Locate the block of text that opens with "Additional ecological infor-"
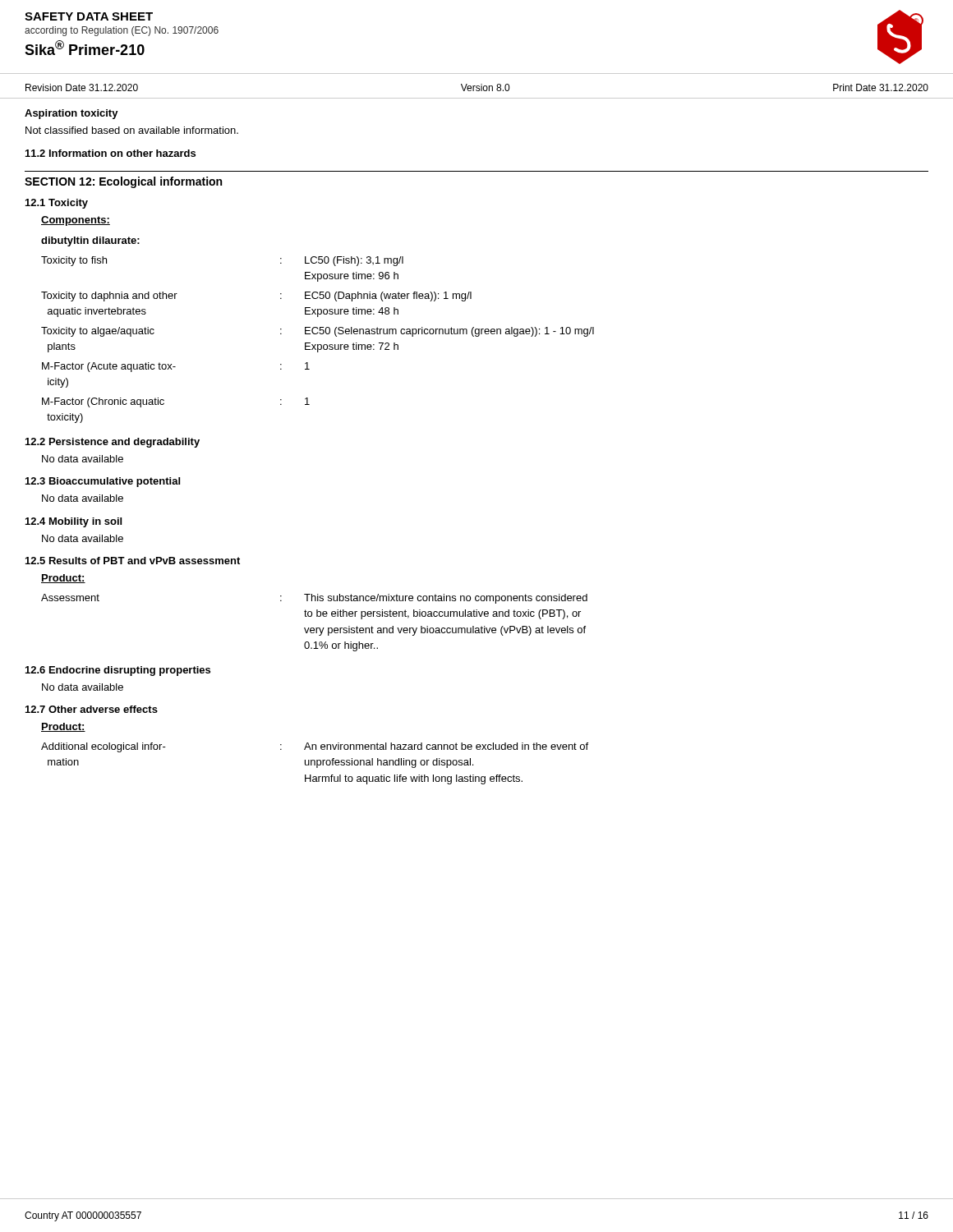The image size is (953, 1232). 315,747
